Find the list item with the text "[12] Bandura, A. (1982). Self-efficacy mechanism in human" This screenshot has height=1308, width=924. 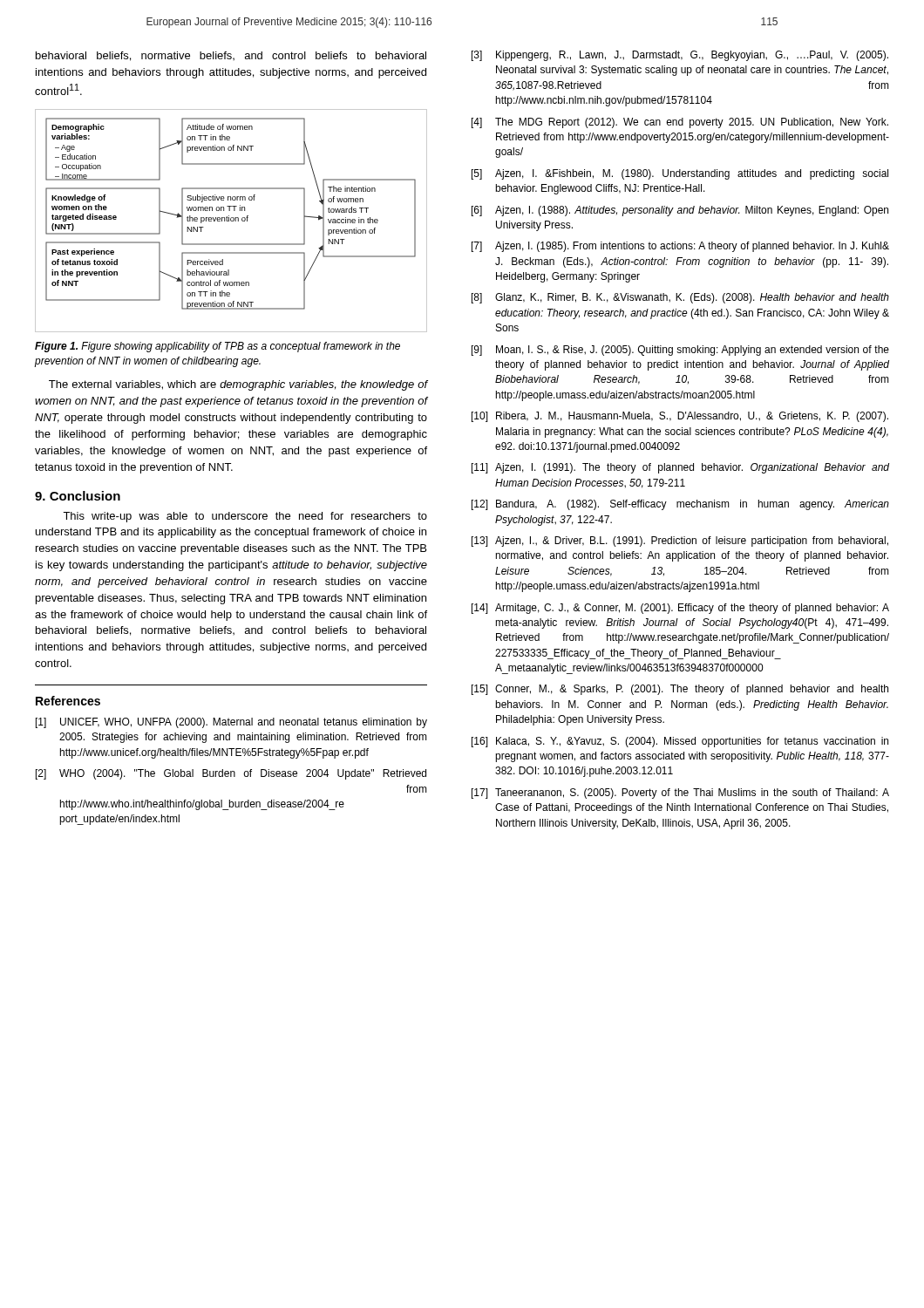click(x=680, y=512)
